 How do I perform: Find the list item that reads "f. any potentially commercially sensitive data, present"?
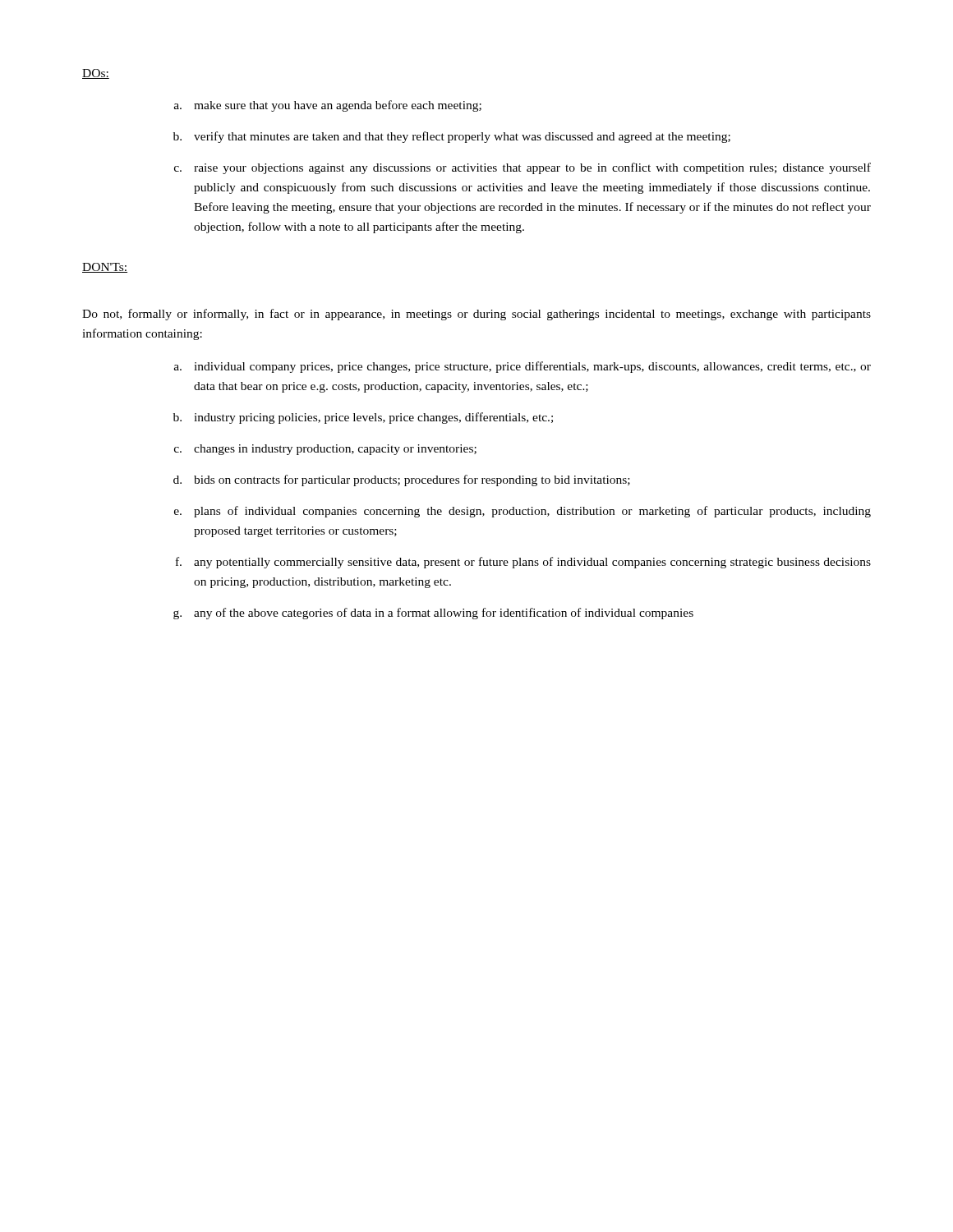pyautogui.click(x=509, y=572)
